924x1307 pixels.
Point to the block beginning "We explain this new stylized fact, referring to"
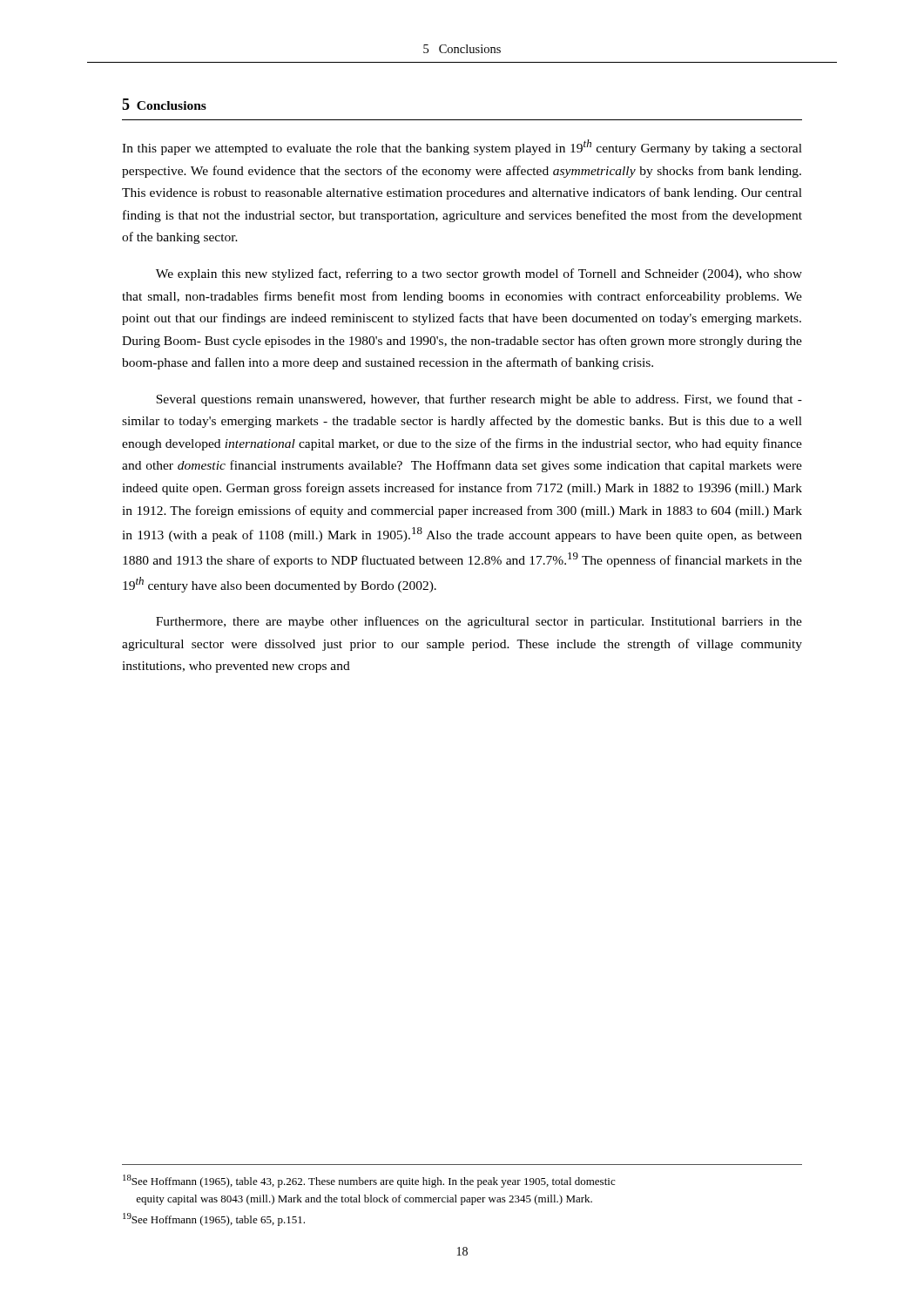462,318
